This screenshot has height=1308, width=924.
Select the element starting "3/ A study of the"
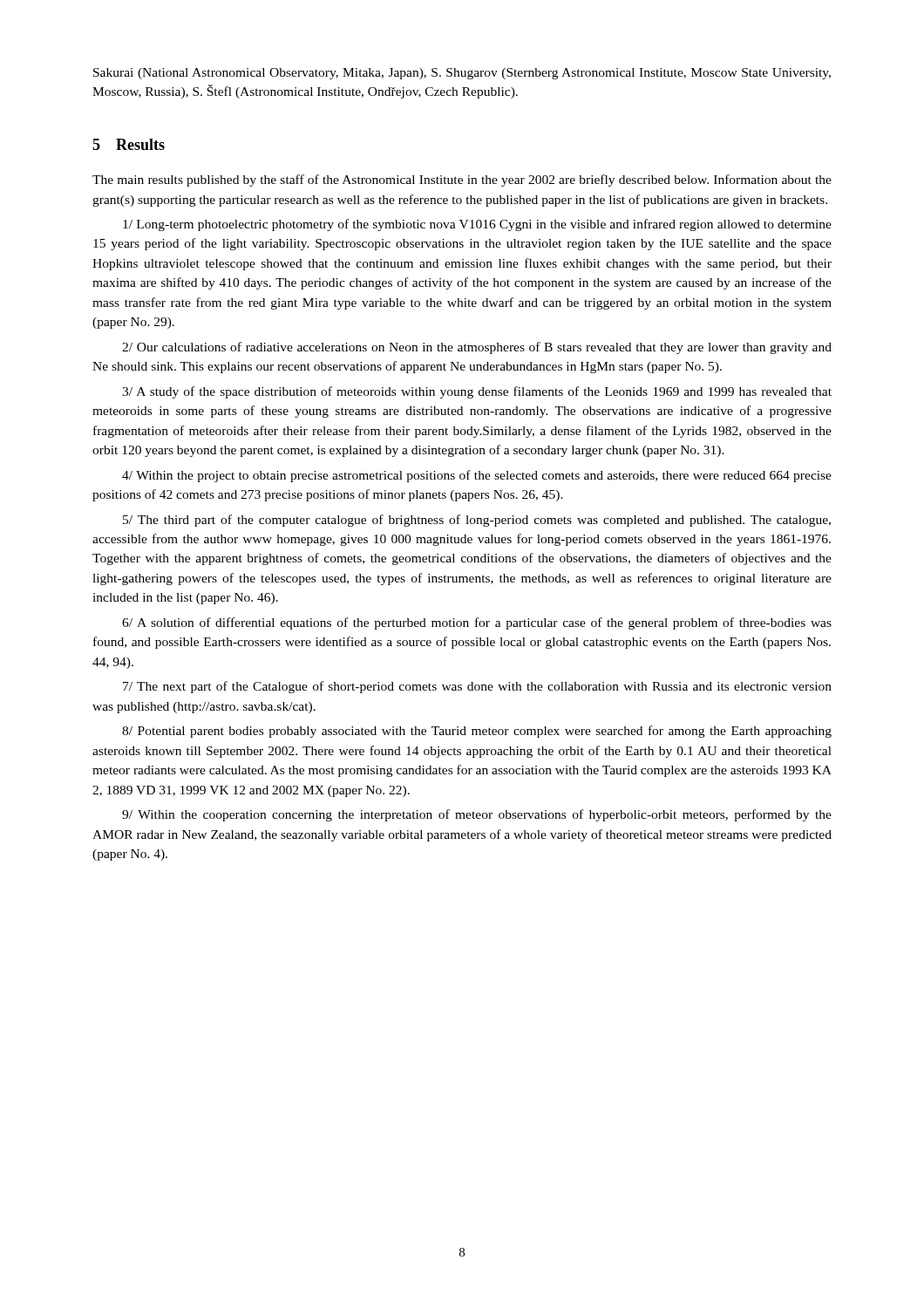pyautogui.click(x=462, y=421)
